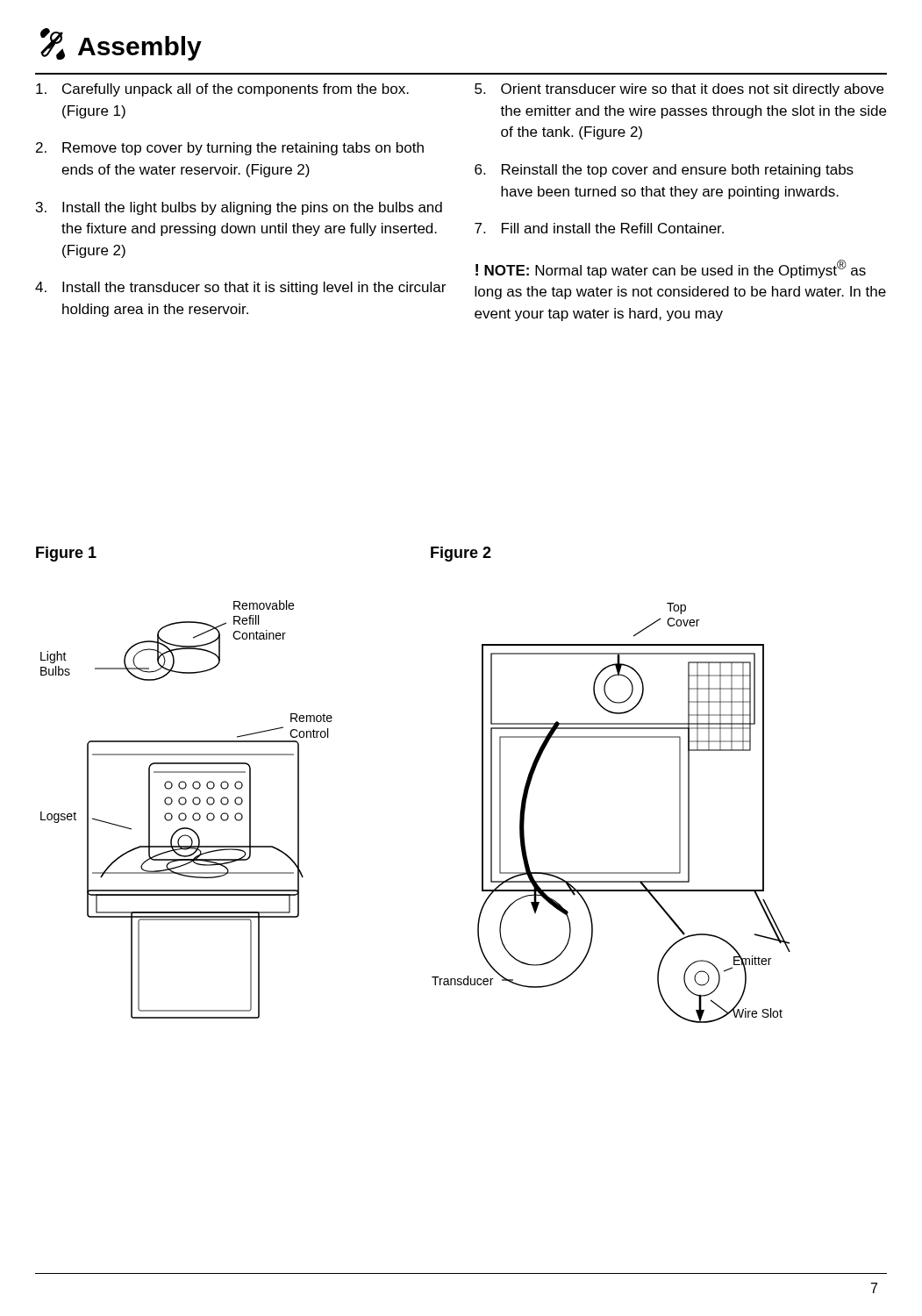
Task: Select the title
Action: 118,46
